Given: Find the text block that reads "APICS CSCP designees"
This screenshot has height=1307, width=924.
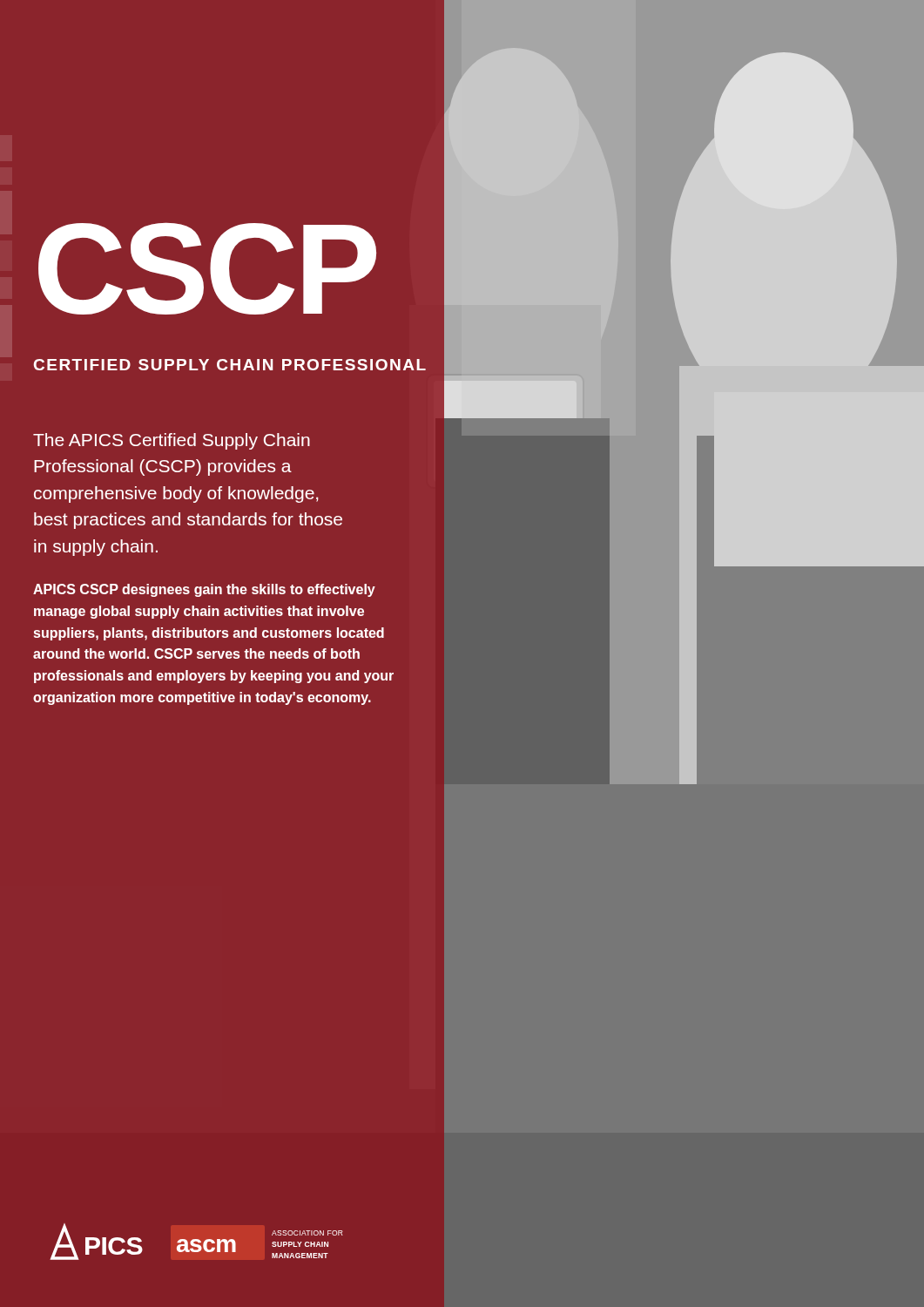Looking at the screenshot, I should tap(225, 644).
